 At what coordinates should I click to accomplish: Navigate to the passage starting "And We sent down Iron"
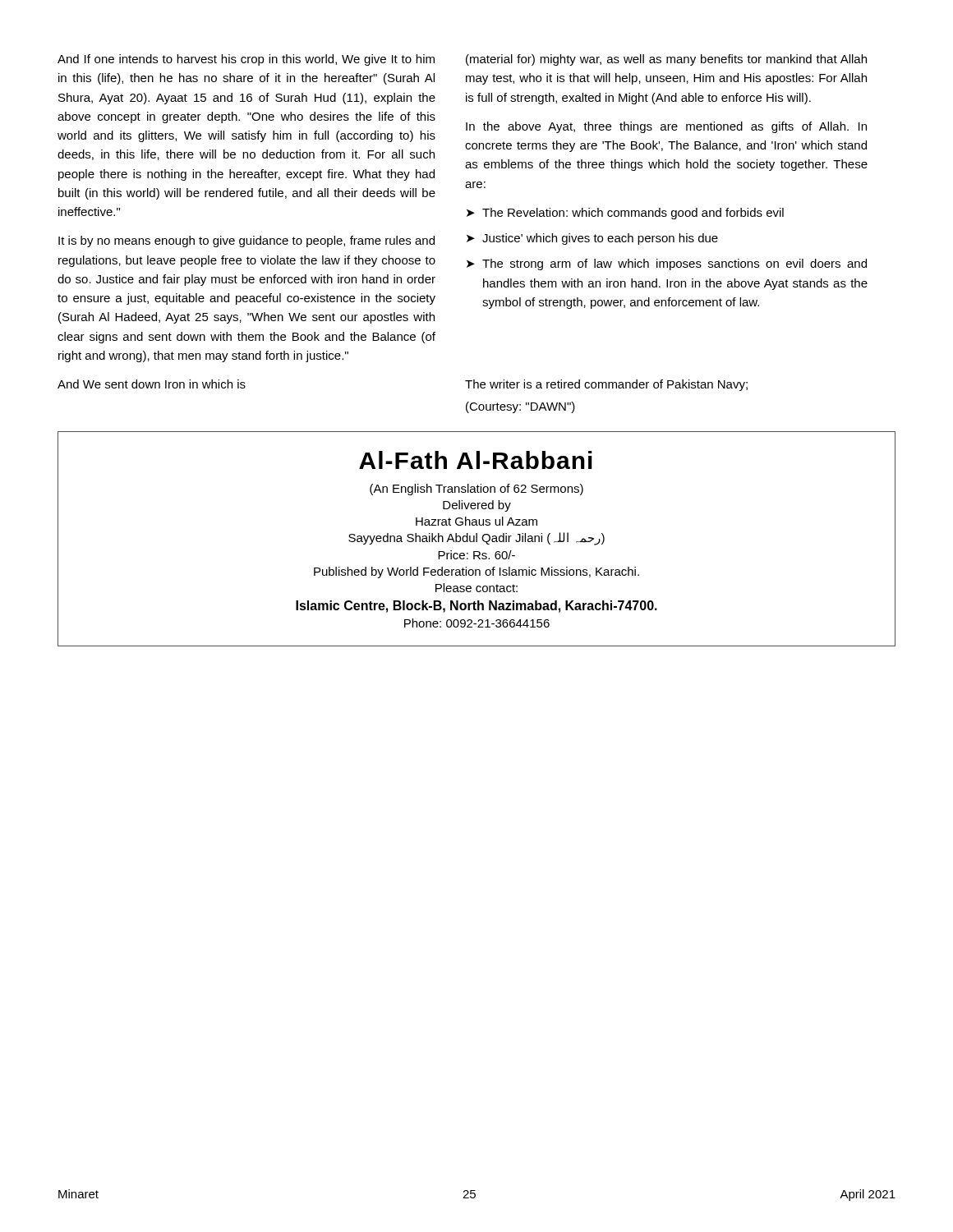(x=152, y=384)
